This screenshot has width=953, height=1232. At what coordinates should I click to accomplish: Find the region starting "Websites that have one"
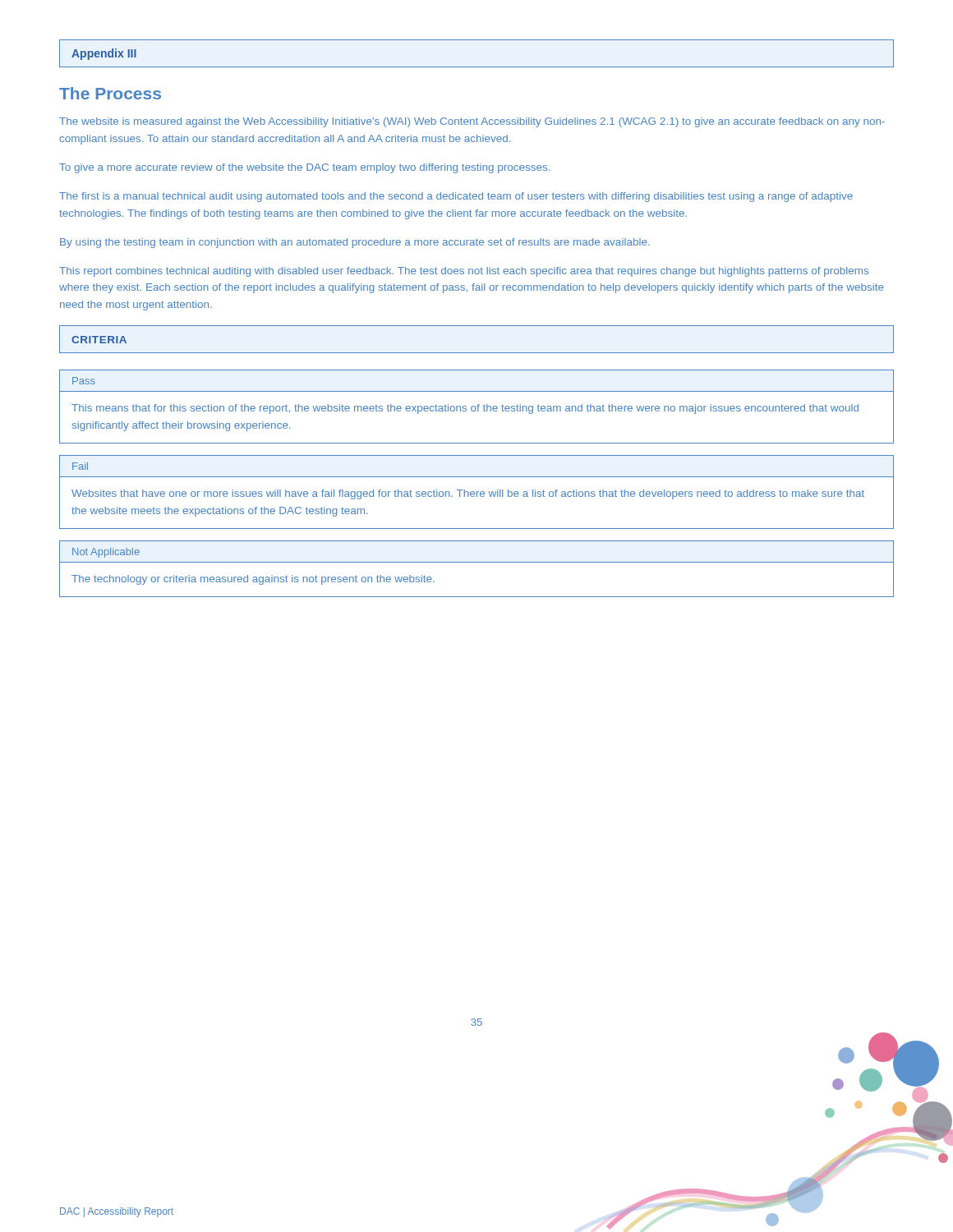tap(468, 502)
